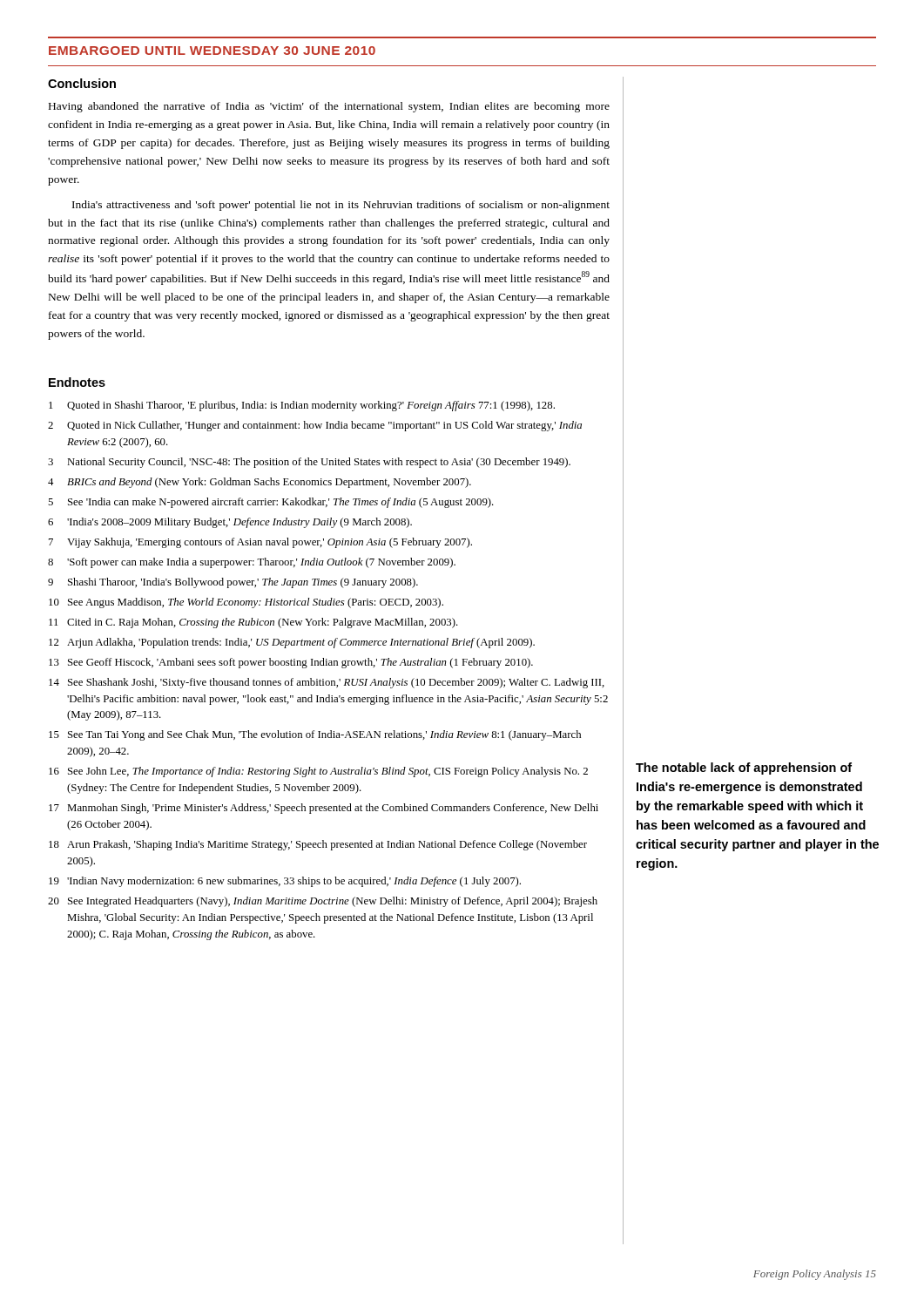The height and width of the screenshot is (1307, 924).
Task: Point to the region starting "19 'Indian Navy"
Action: click(x=285, y=881)
